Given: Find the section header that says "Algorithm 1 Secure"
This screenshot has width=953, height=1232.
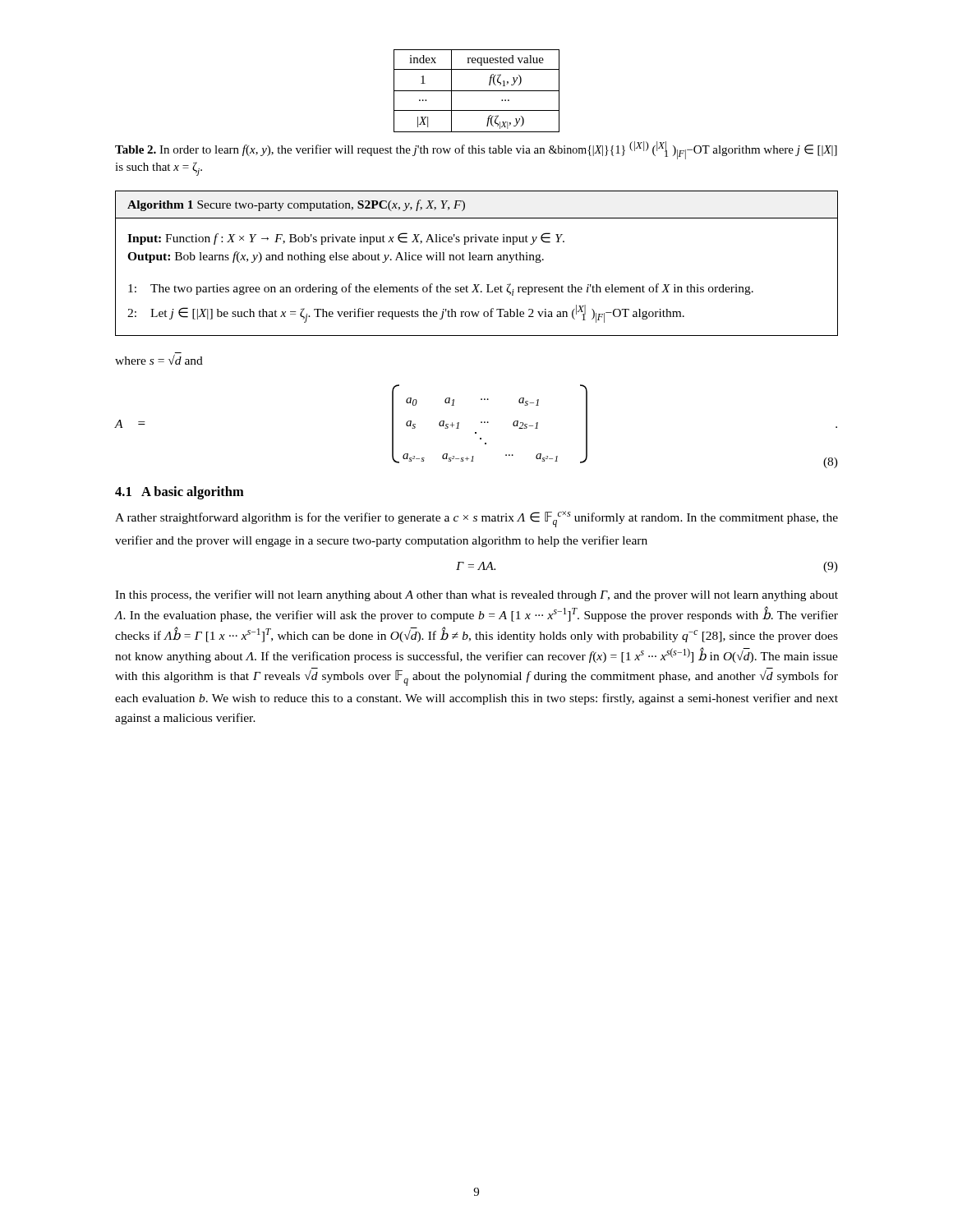Looking at the screenshot, I should point(476,263).
